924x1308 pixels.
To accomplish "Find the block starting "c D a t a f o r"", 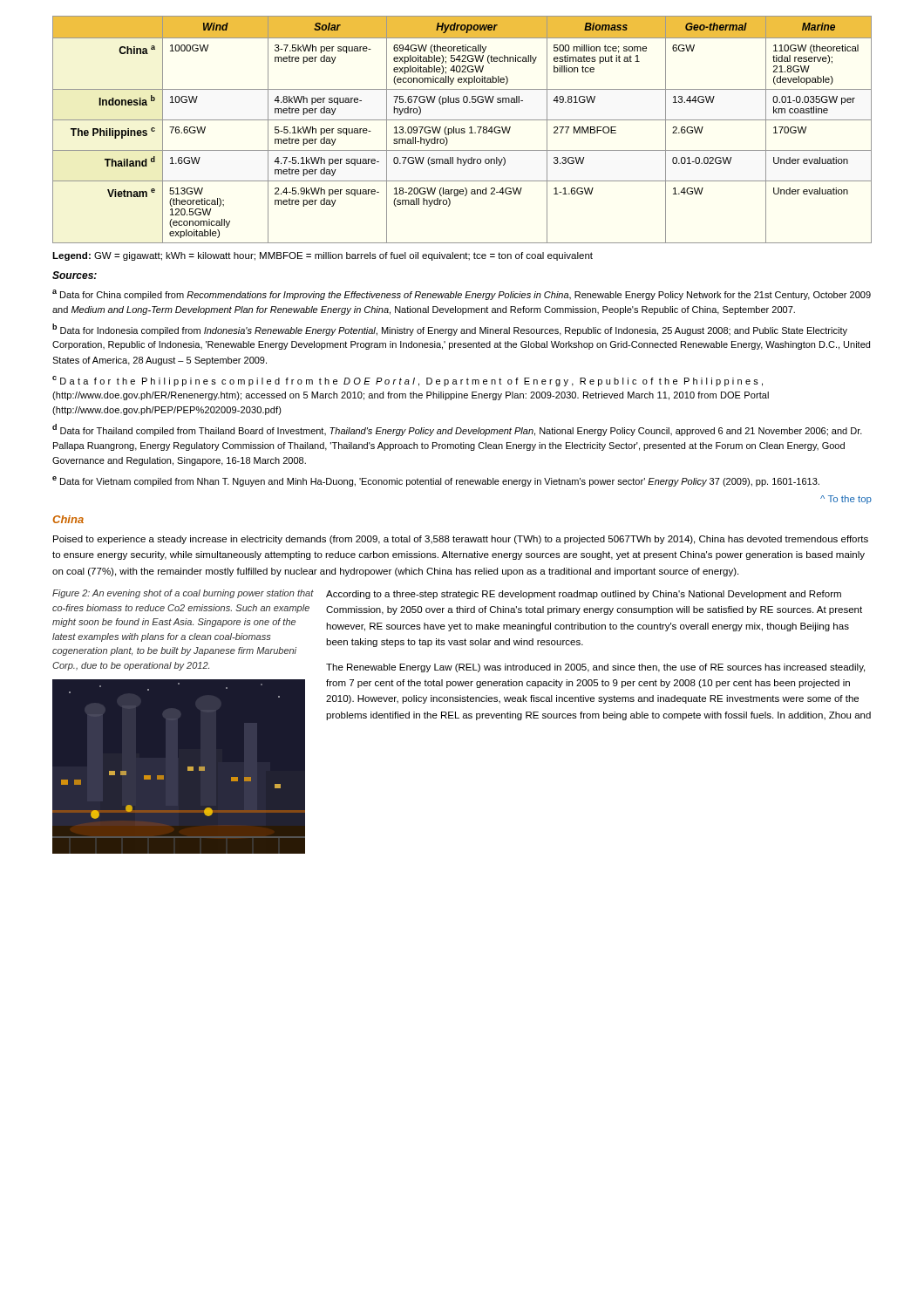I will 411,394.
